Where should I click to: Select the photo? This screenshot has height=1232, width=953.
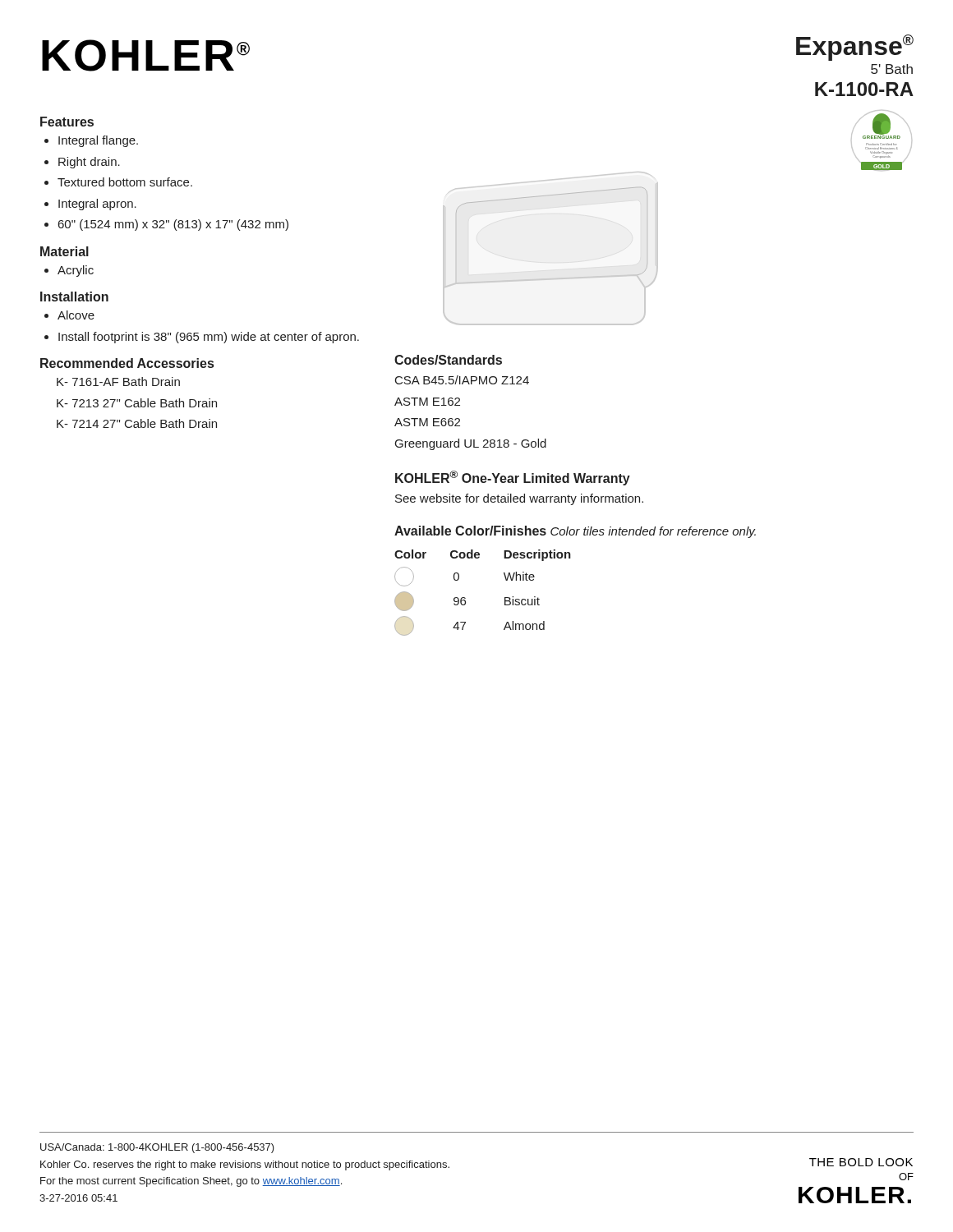click(x=538, y=230)
